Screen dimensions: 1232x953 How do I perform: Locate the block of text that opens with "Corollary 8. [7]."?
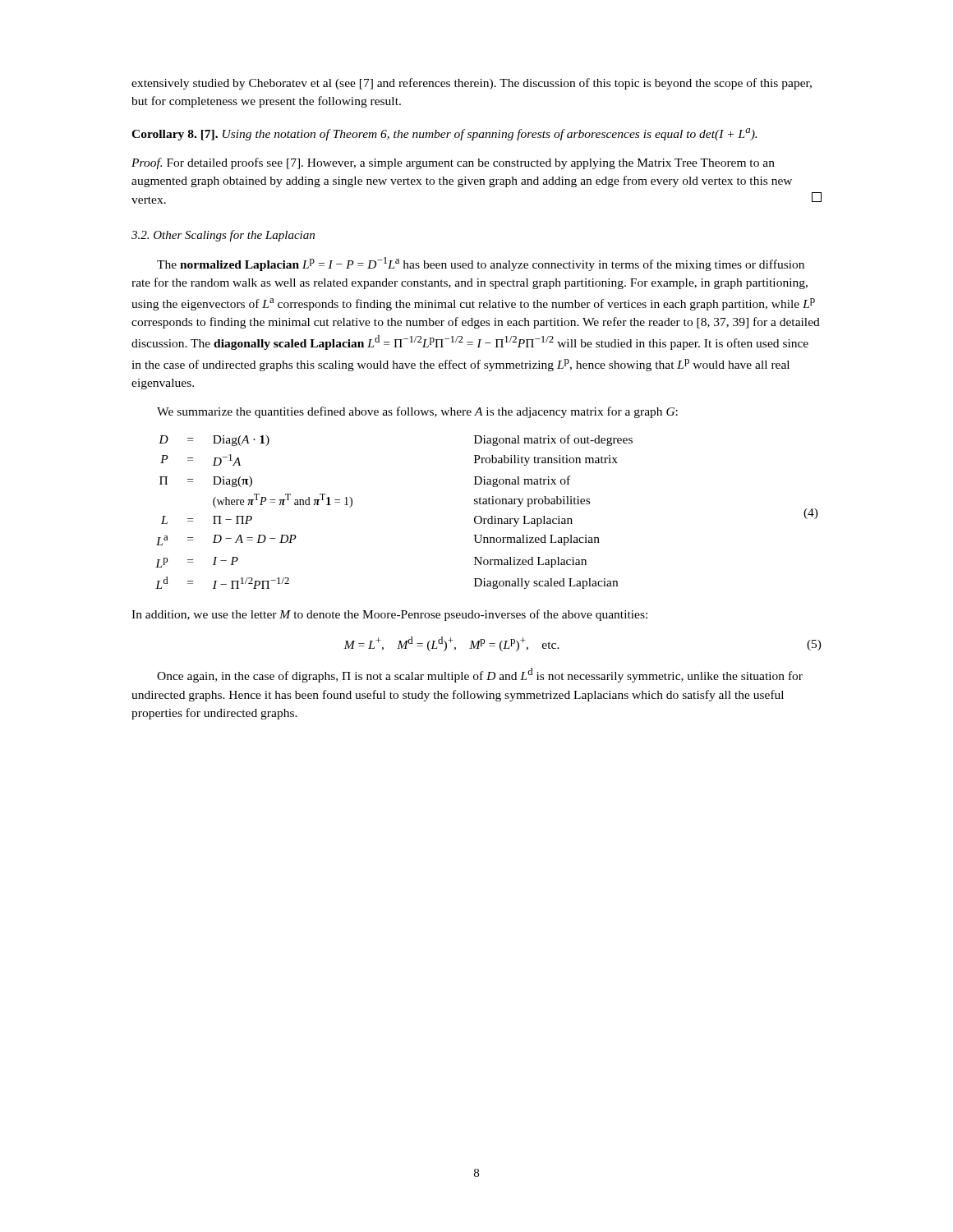(x=445, y=132)
